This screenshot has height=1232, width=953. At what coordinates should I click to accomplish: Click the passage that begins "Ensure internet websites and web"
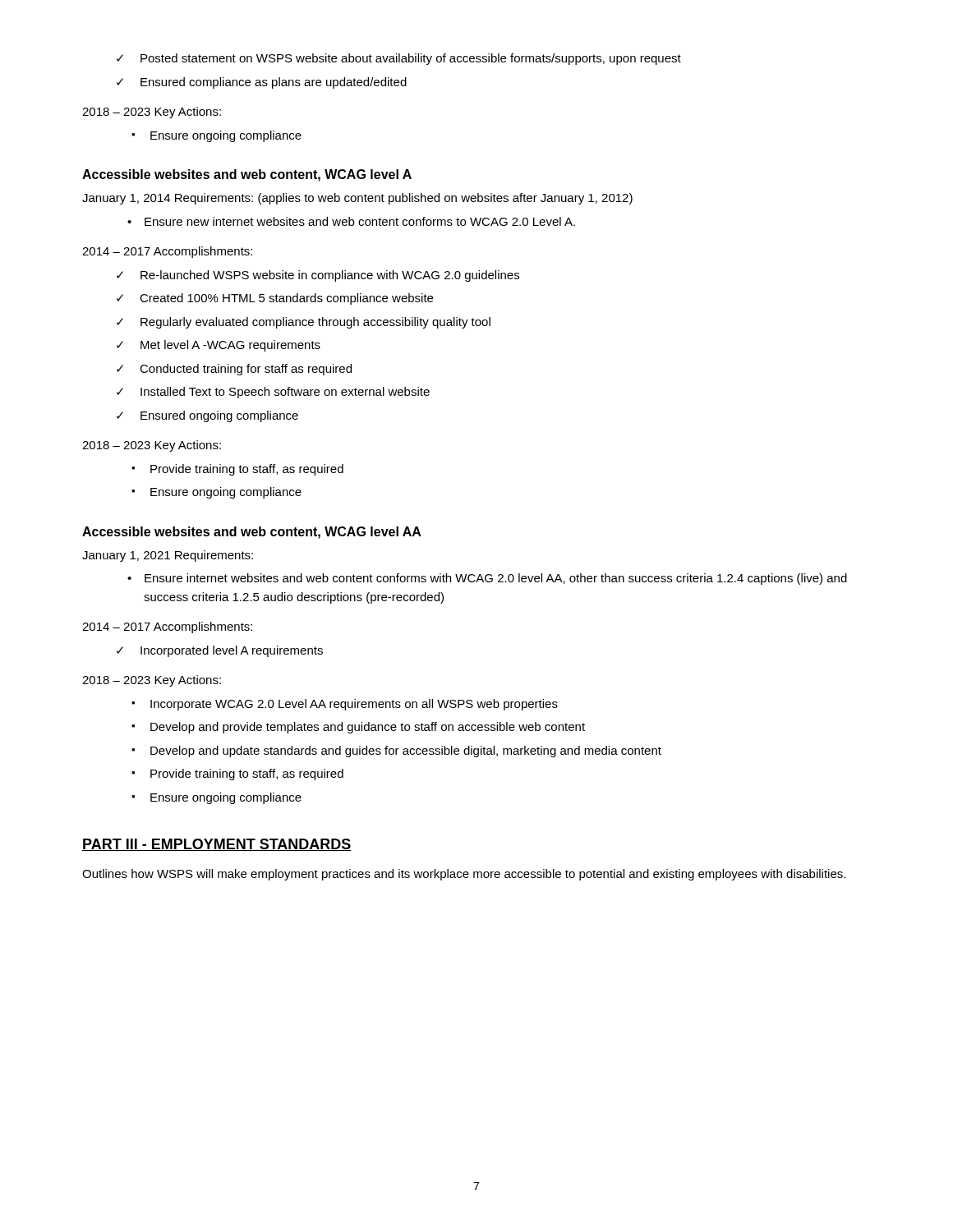click(499, 588)
